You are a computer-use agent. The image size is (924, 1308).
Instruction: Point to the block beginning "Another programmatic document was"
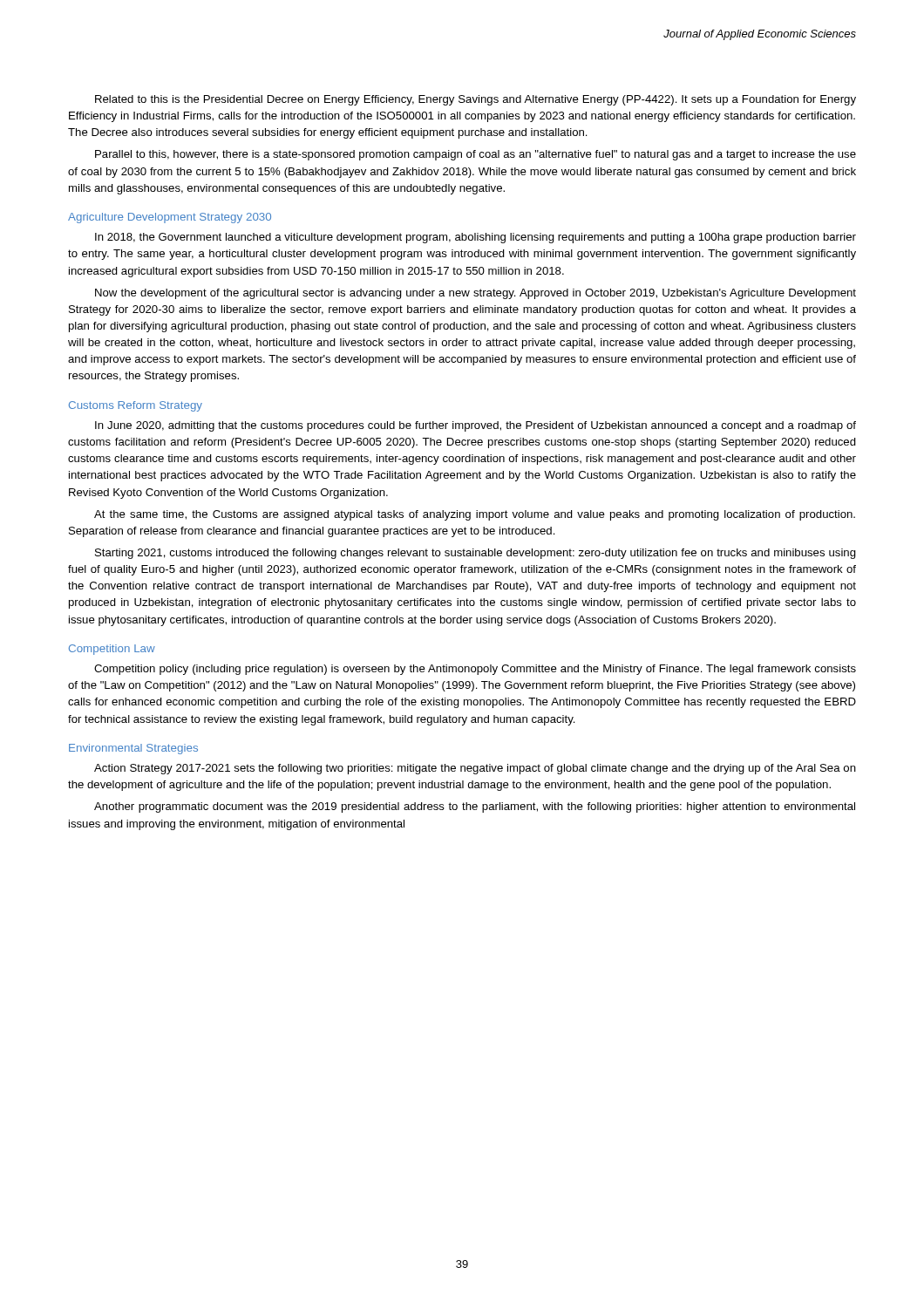tap(462, 815)
